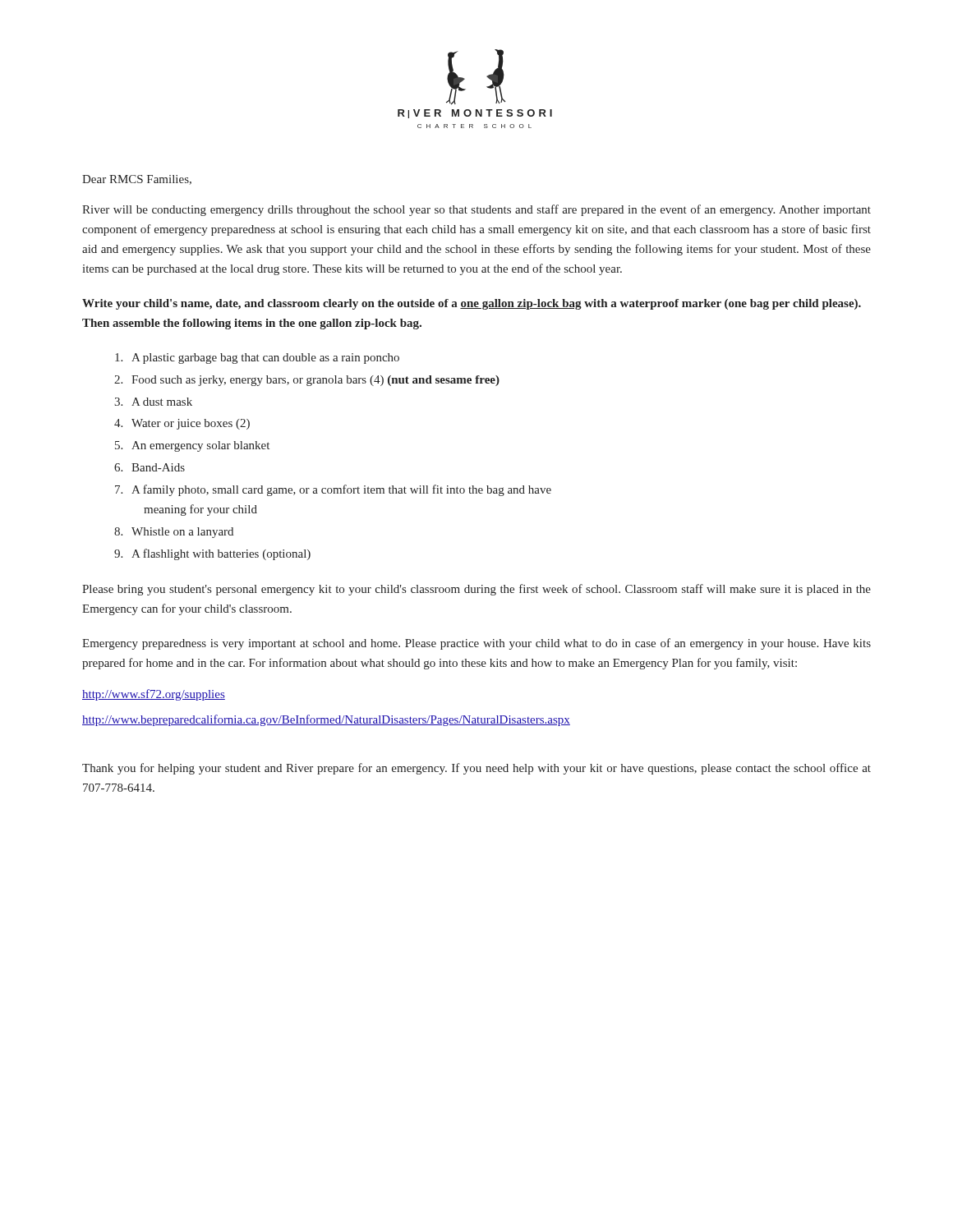Image resolution: width=953 pixels, height=1232 pixels.
Task: Find the text starting "Water or juice boxes"
Action: tap(191, 424)
